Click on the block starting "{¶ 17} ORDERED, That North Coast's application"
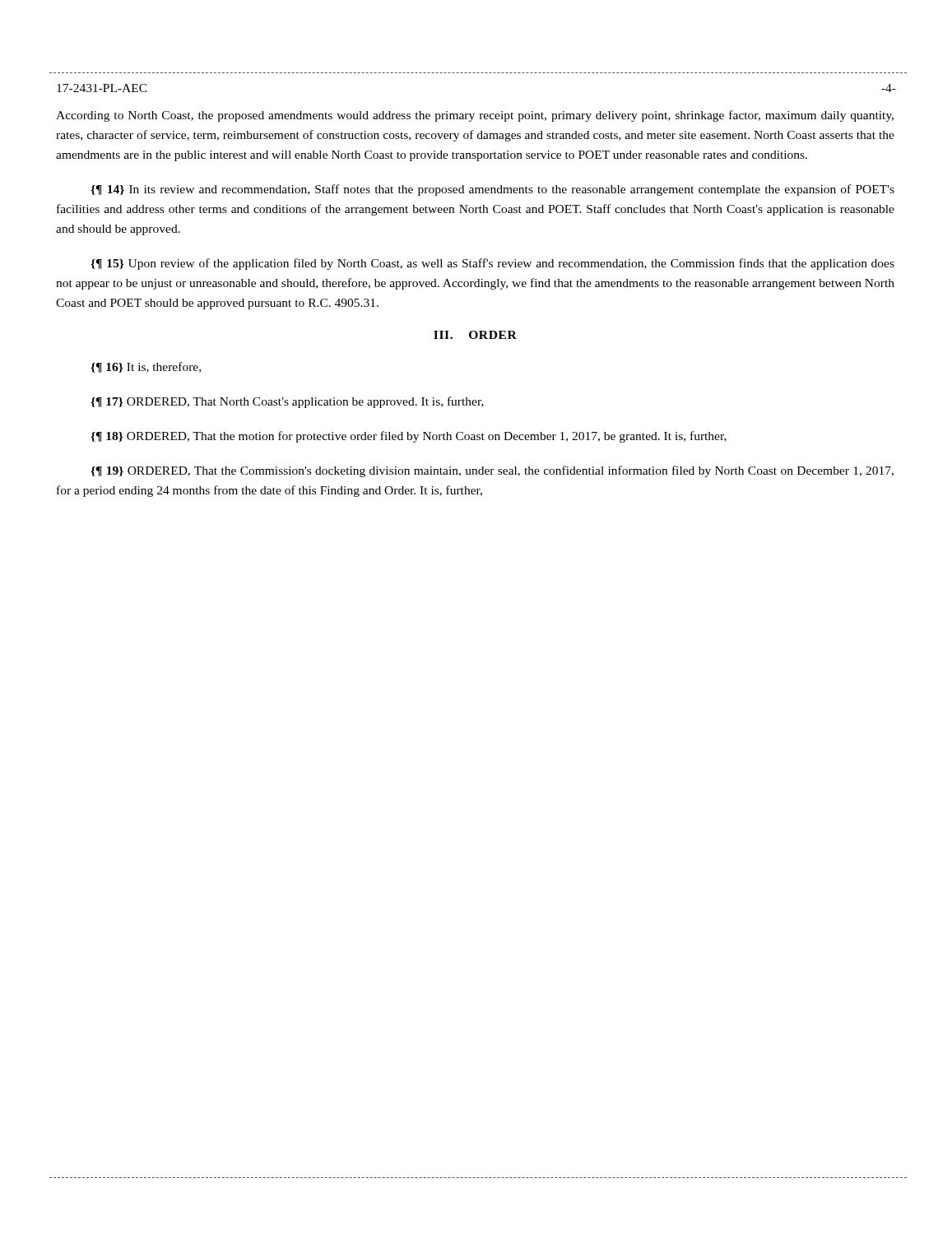952x1234 pixels. [x=287, y=401]
